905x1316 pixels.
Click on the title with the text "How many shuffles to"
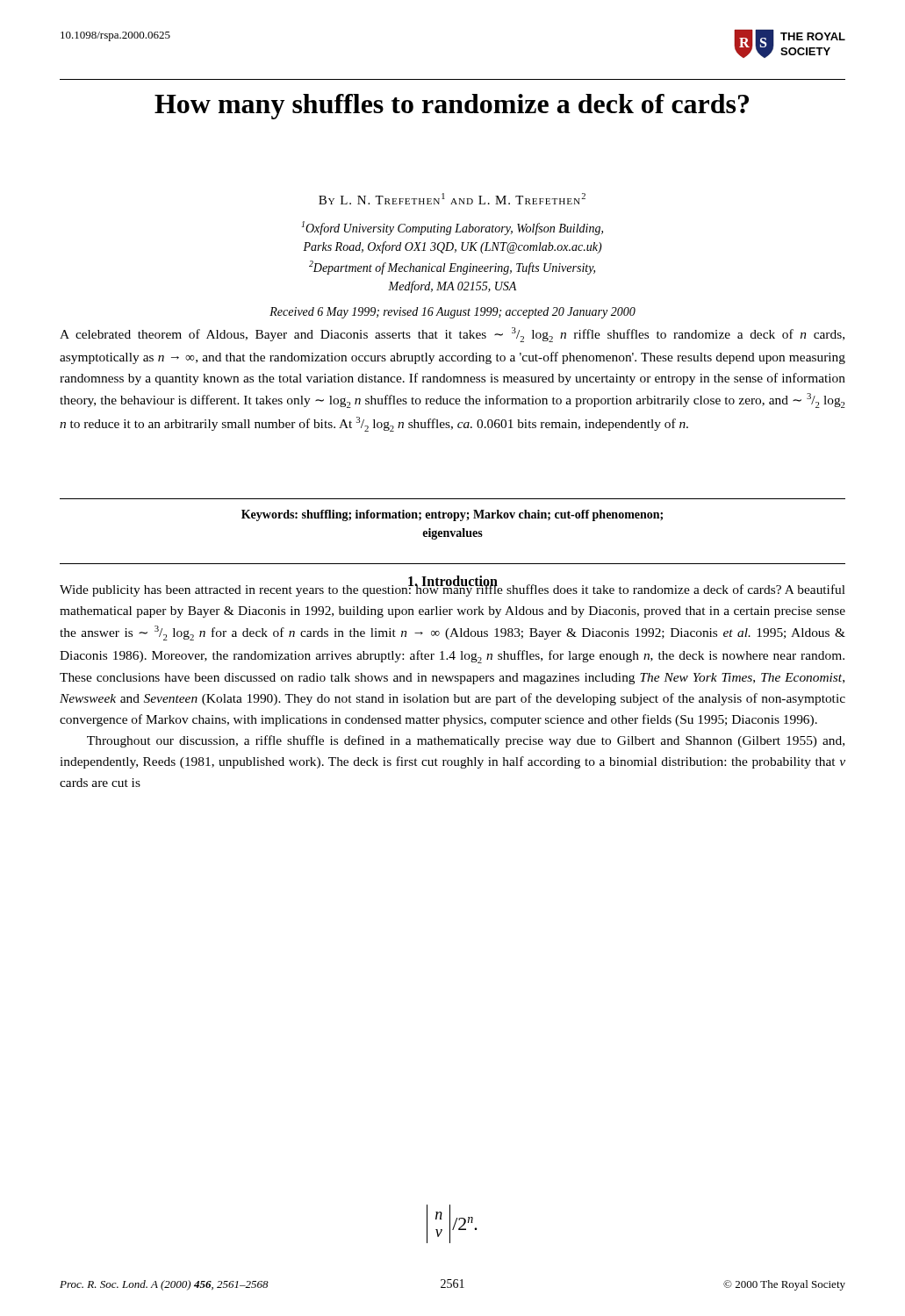coord(452,104)
